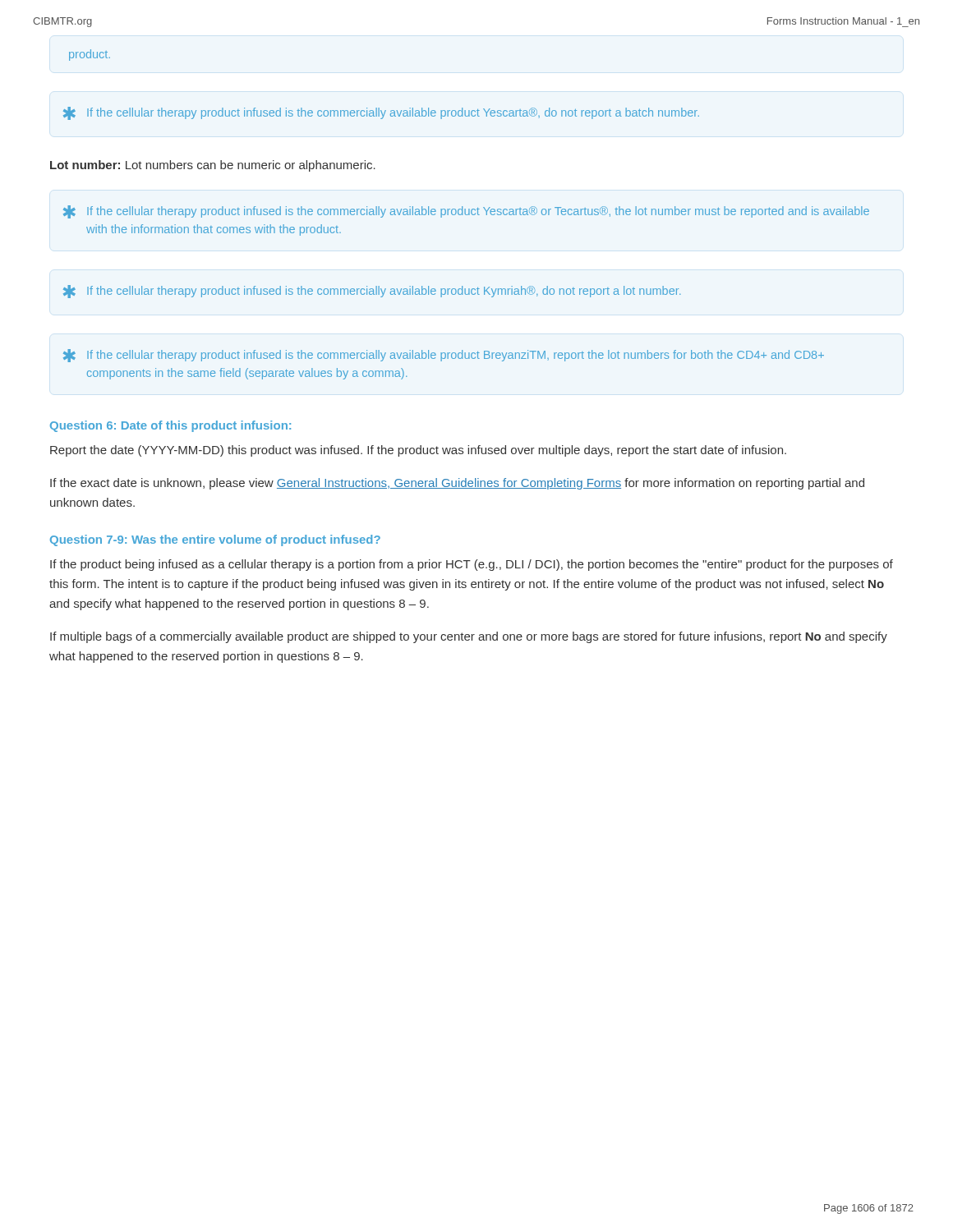Find the block on this page that starts "If the product being infused as a"

471,583
